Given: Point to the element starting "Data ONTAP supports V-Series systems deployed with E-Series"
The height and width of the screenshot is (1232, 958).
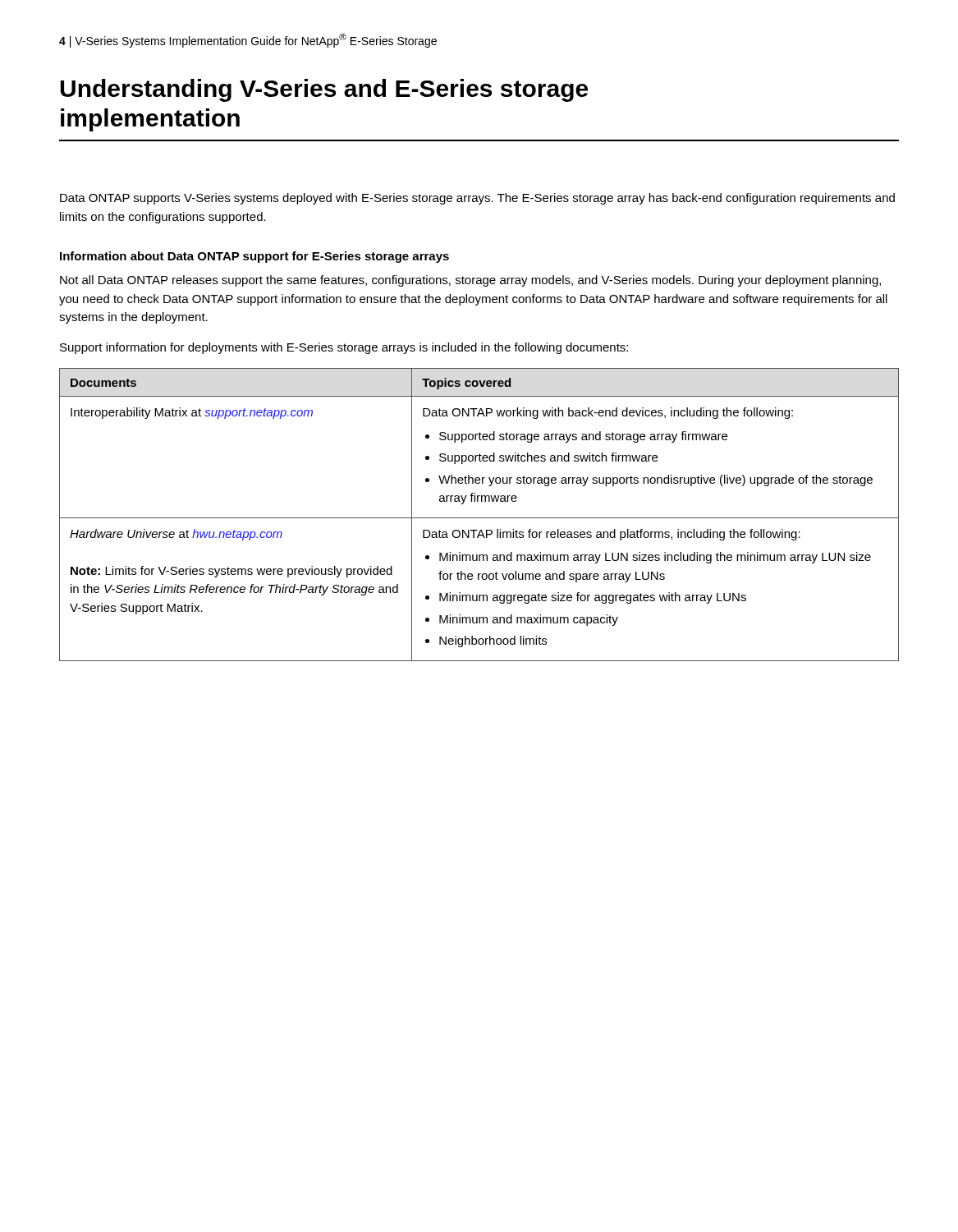Looking at the screenshot, I should [x=477, y=207].
